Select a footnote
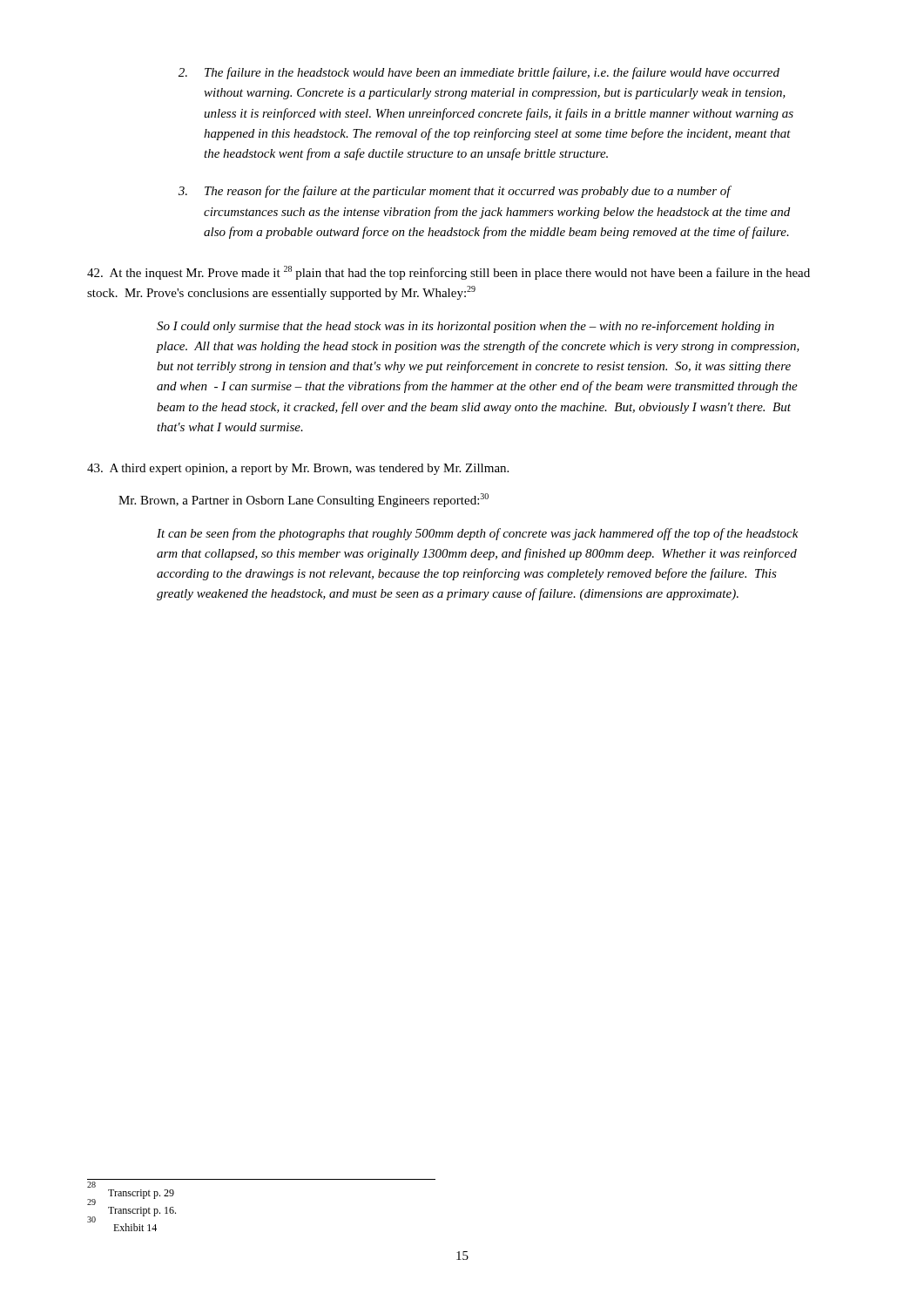The height and width of the screenshot is (1307, 924). point(261,1208)
